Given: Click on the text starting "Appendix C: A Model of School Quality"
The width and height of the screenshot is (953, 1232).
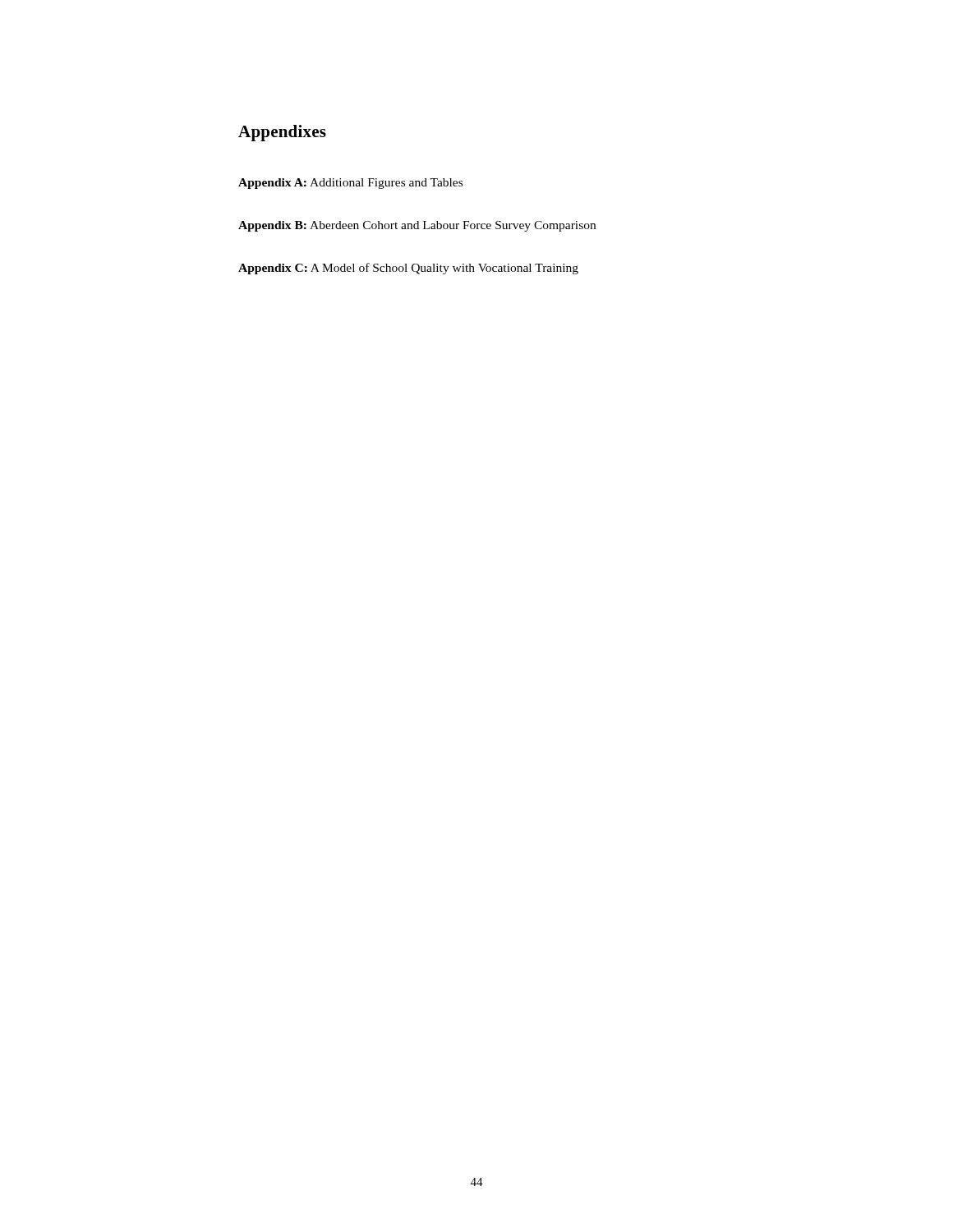Looking at the screenshot, I should click(408, 267).
